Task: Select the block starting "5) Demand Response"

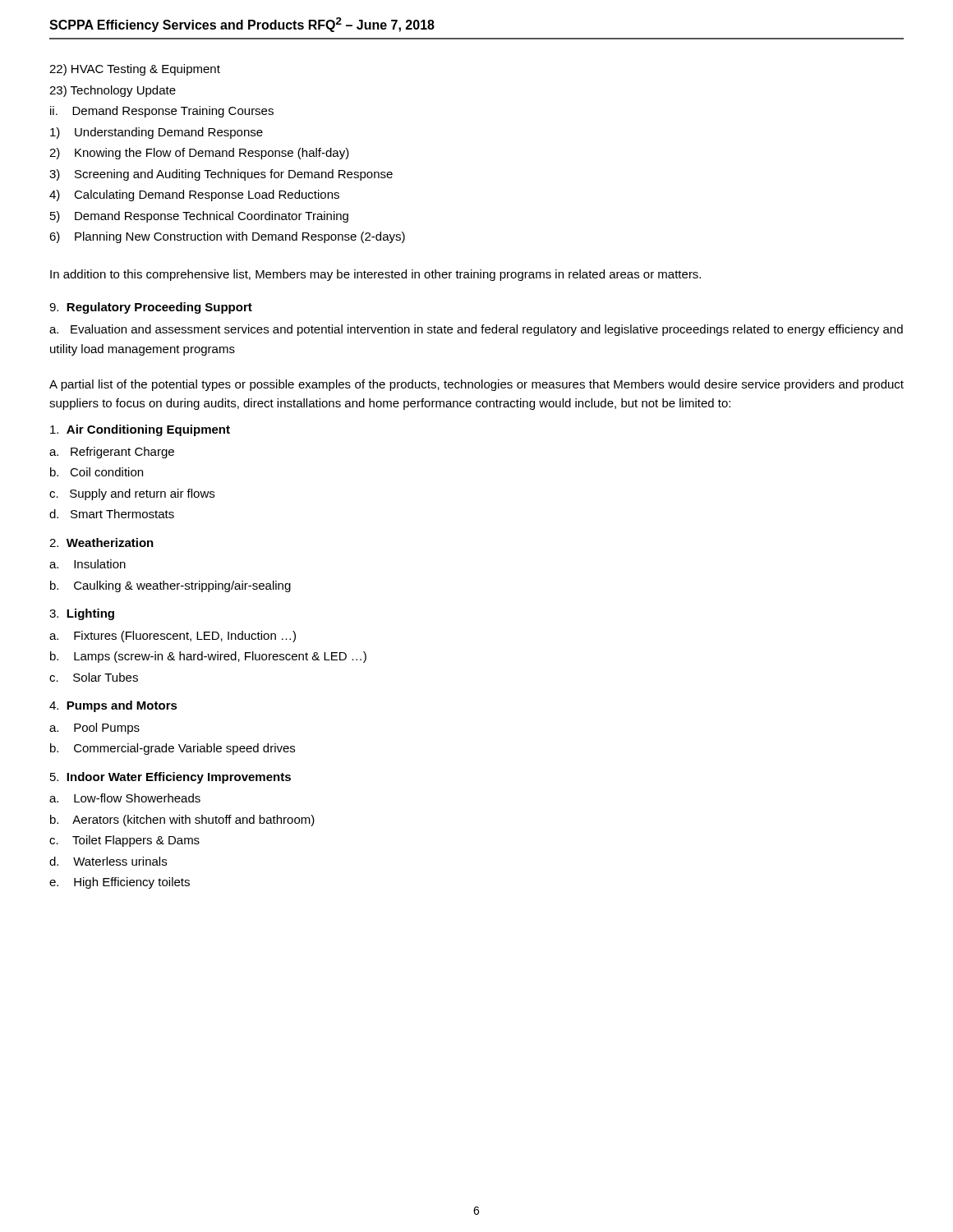Action: (199, 215)
